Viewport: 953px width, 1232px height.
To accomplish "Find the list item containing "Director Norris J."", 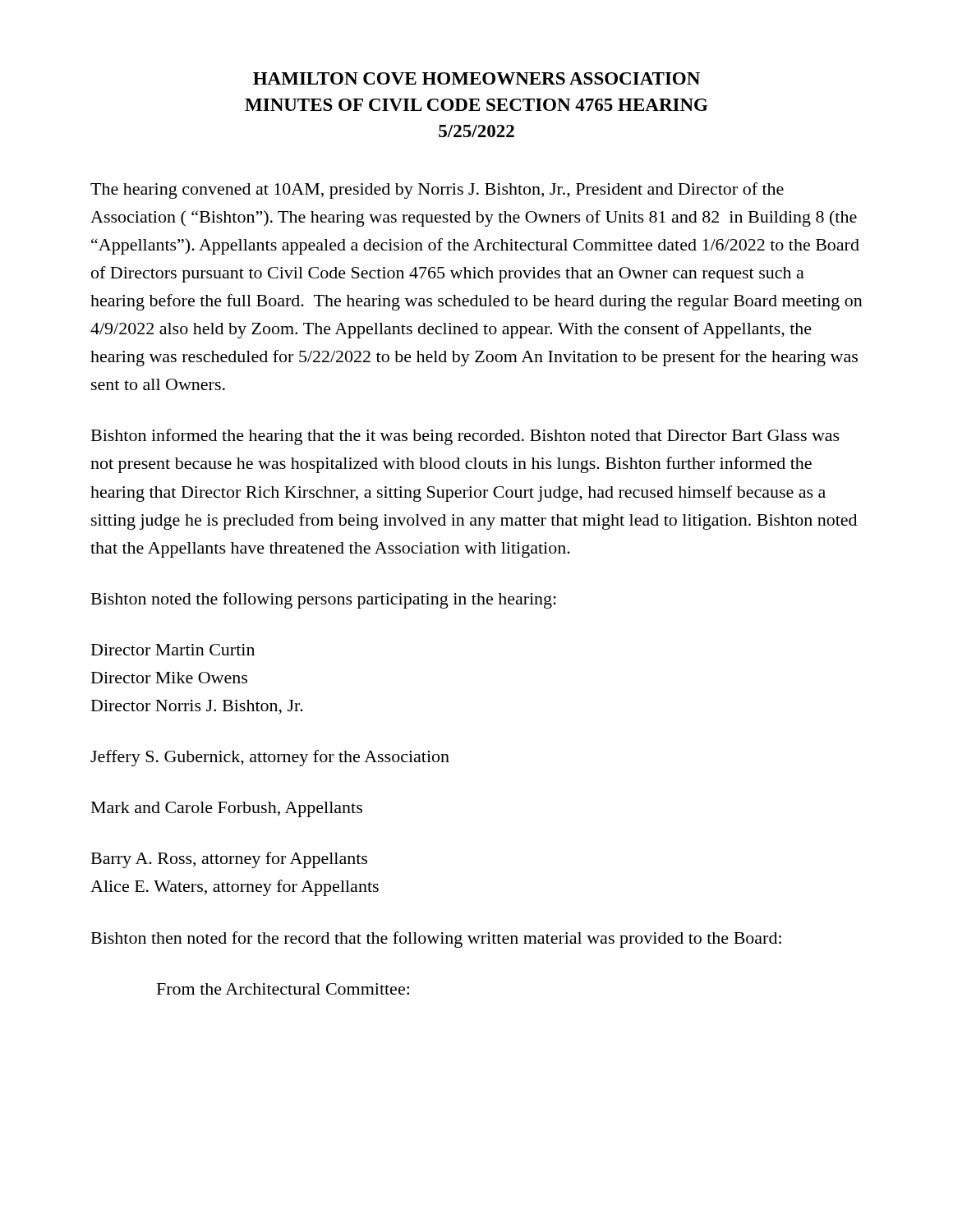I will pos(197,705).
